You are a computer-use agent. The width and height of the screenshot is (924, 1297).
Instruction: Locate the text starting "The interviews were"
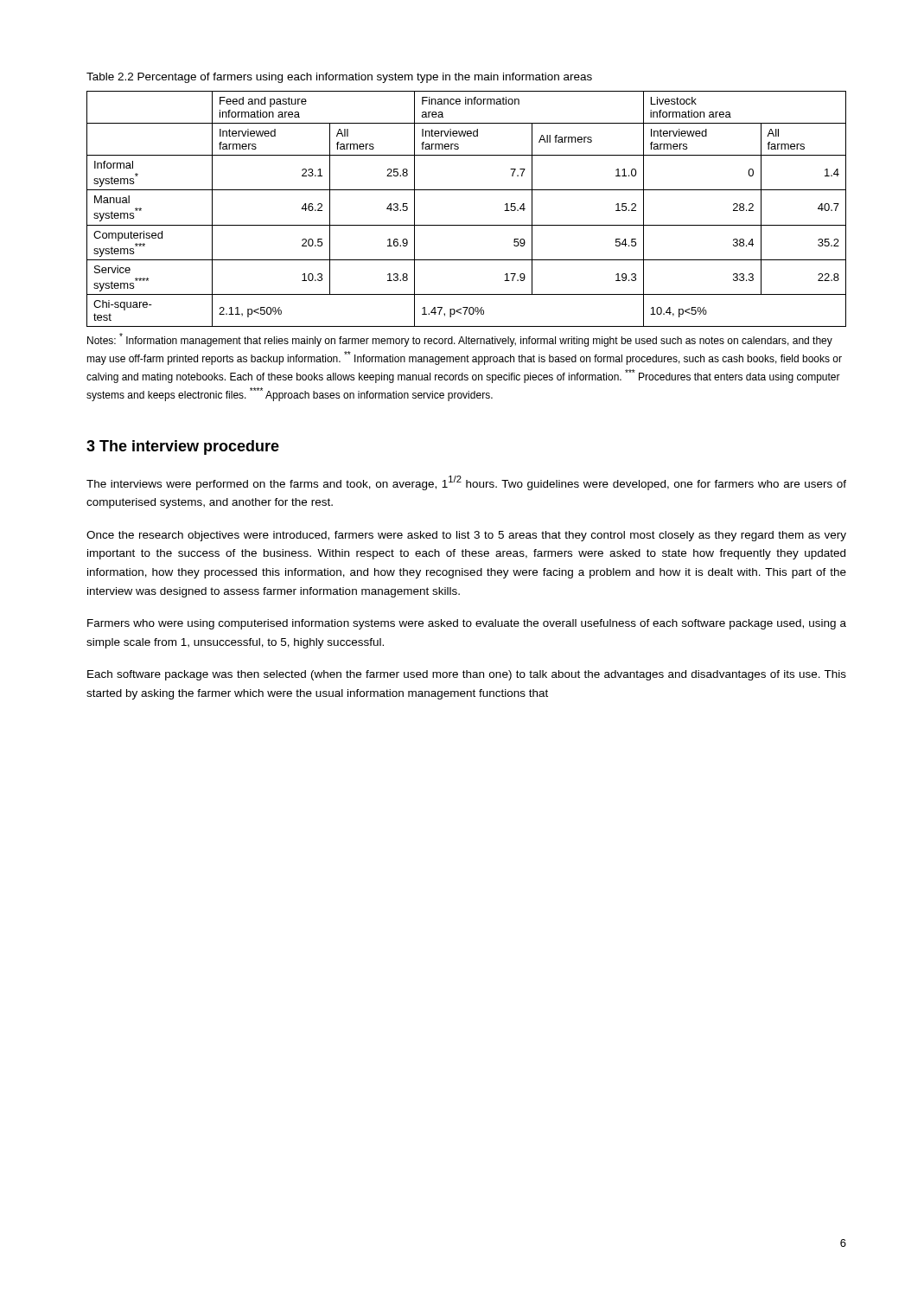[466, 491]
